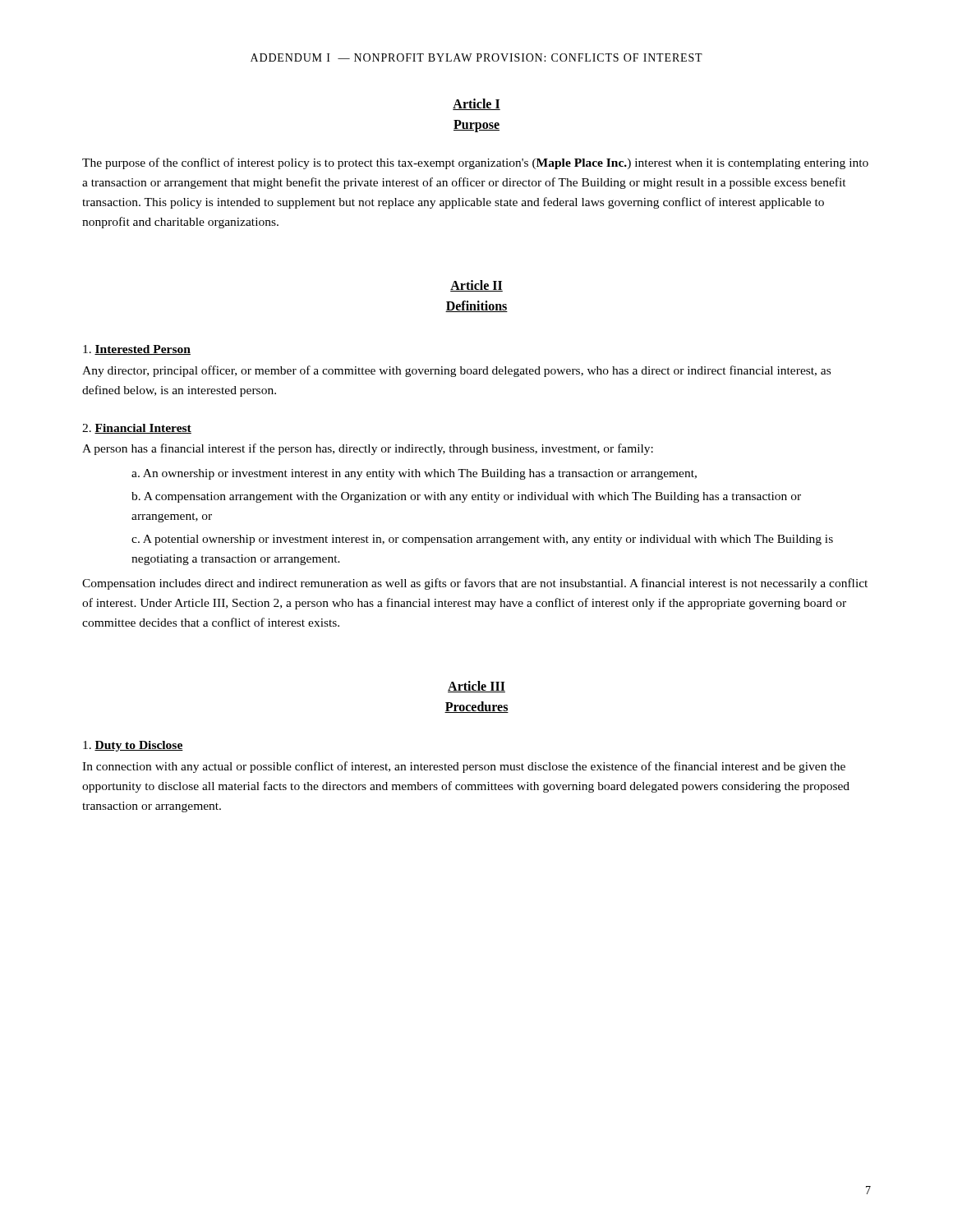
Task: Select the list item that says "a. An ownership or investment"
Action: (414, 473)
